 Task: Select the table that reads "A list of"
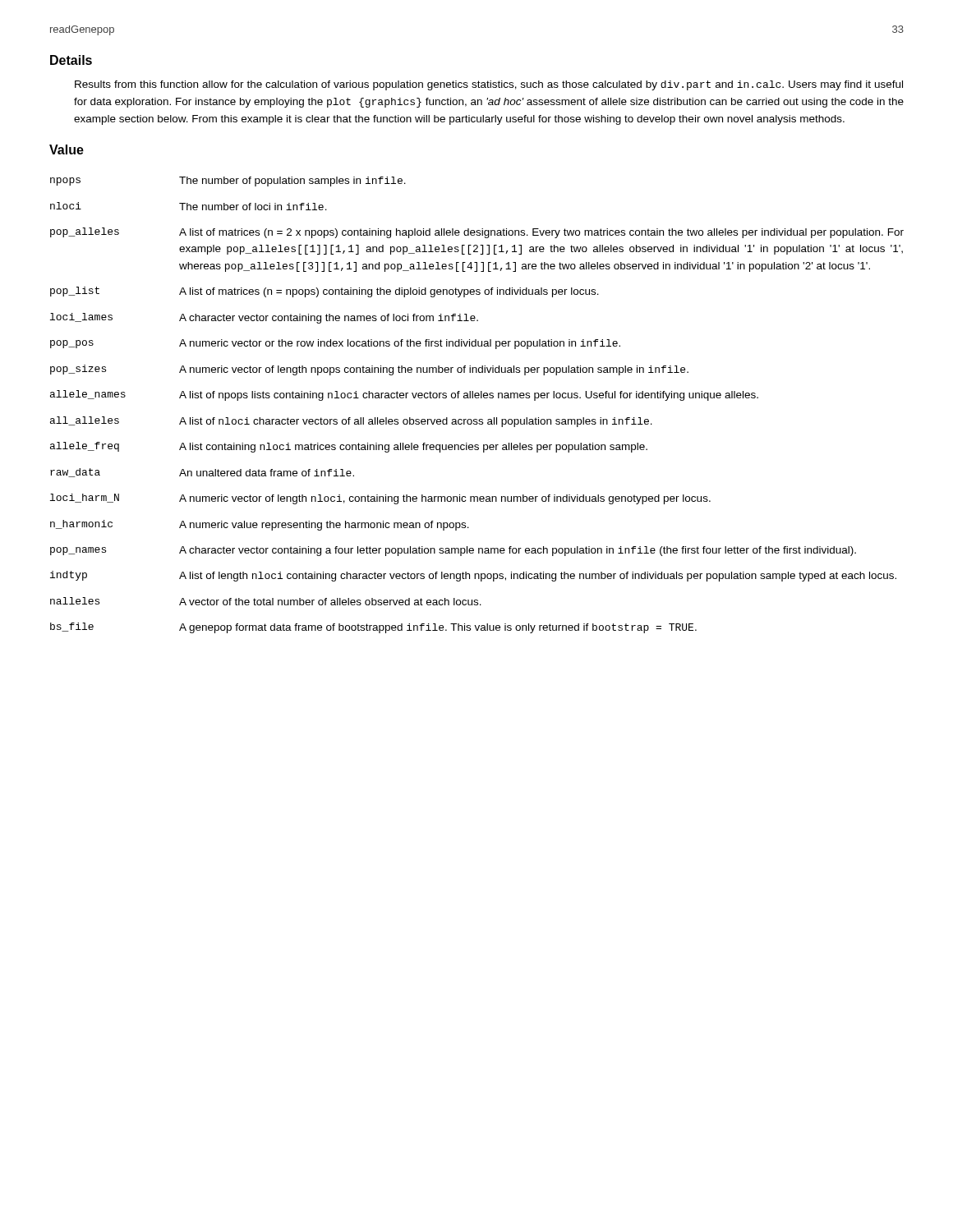(x=476, y=406)
